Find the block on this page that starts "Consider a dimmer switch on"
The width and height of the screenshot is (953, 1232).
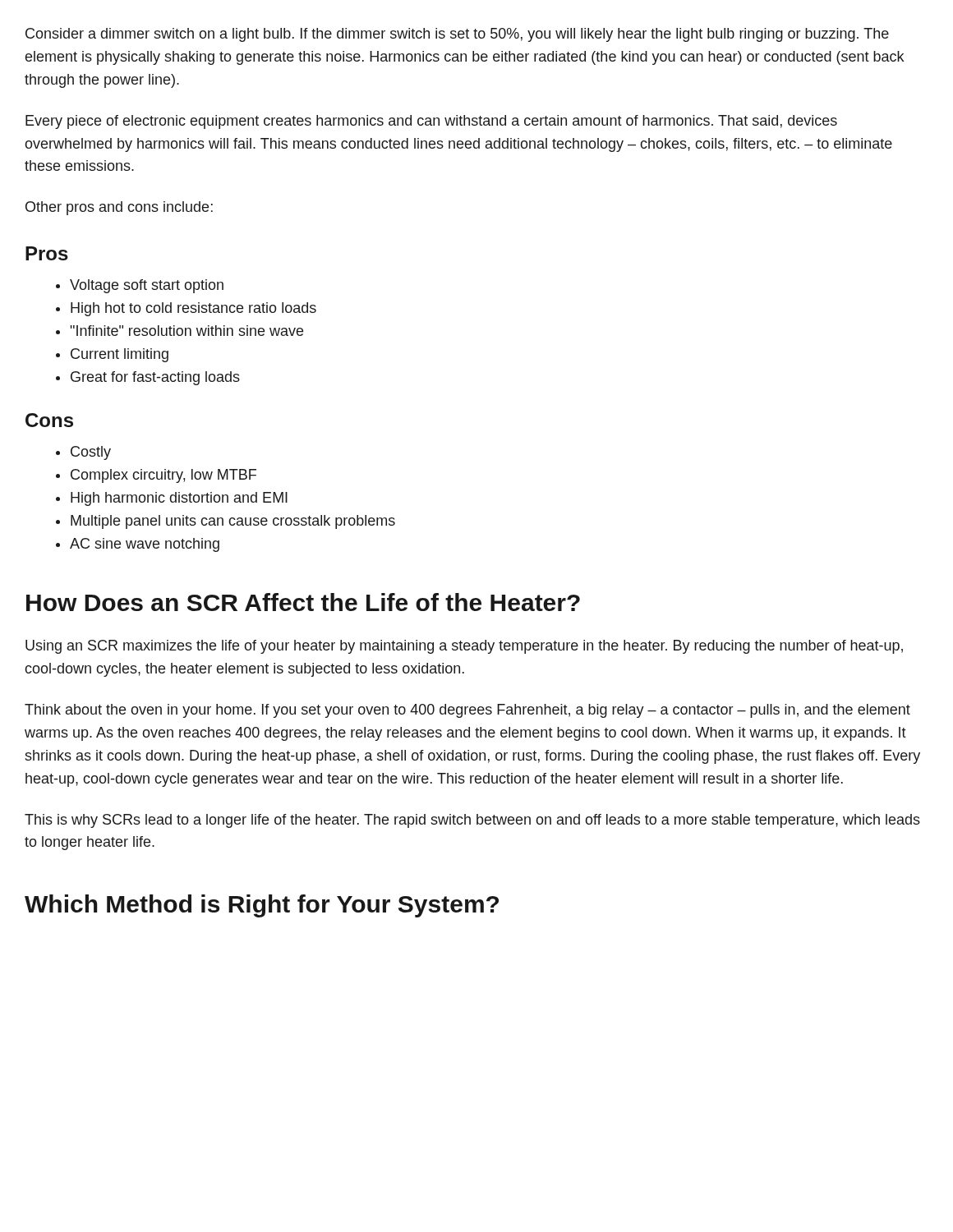point(464,57)
